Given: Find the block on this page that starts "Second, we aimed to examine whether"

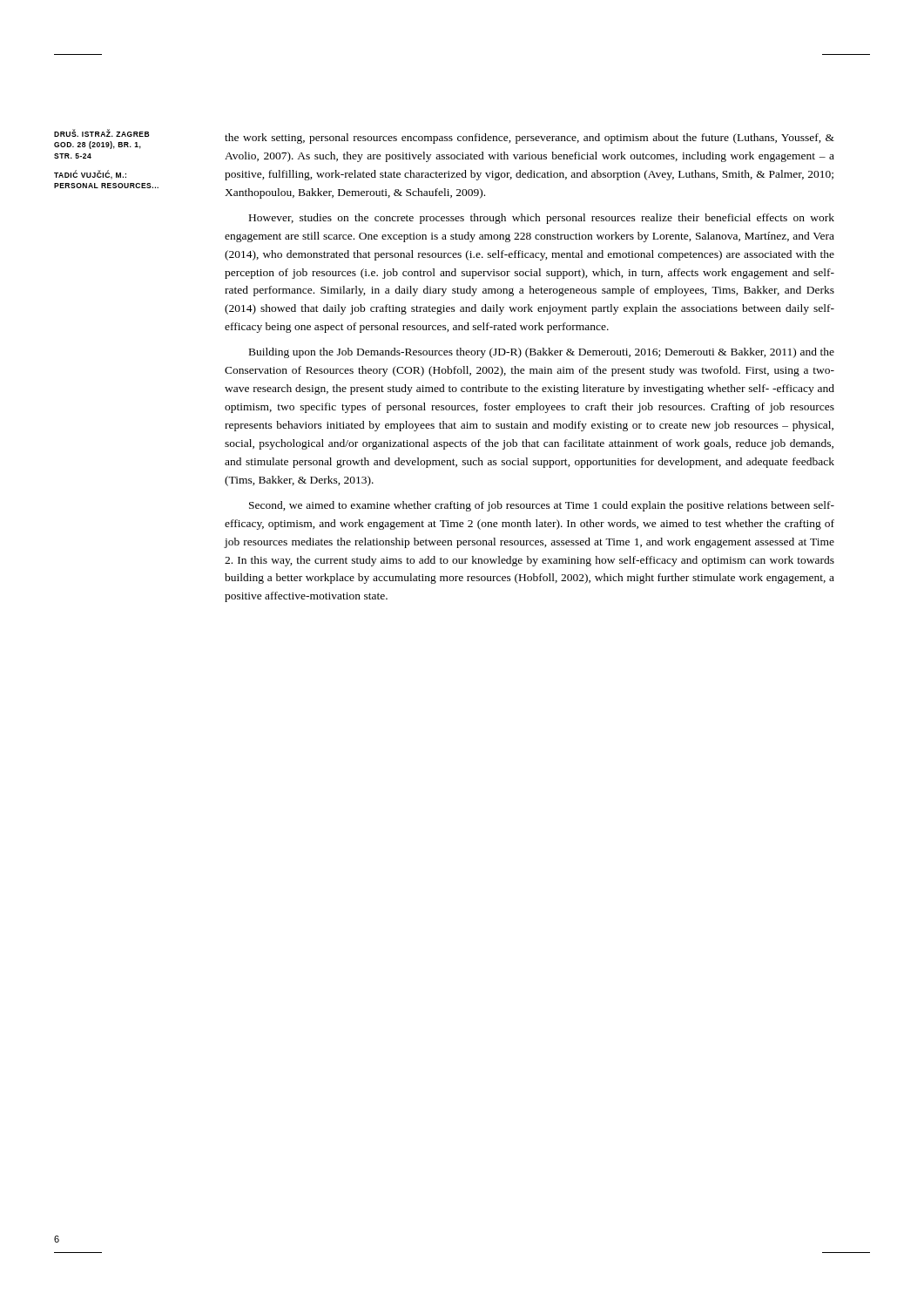Looking at the screenshot, I should (x=529, y=551).
